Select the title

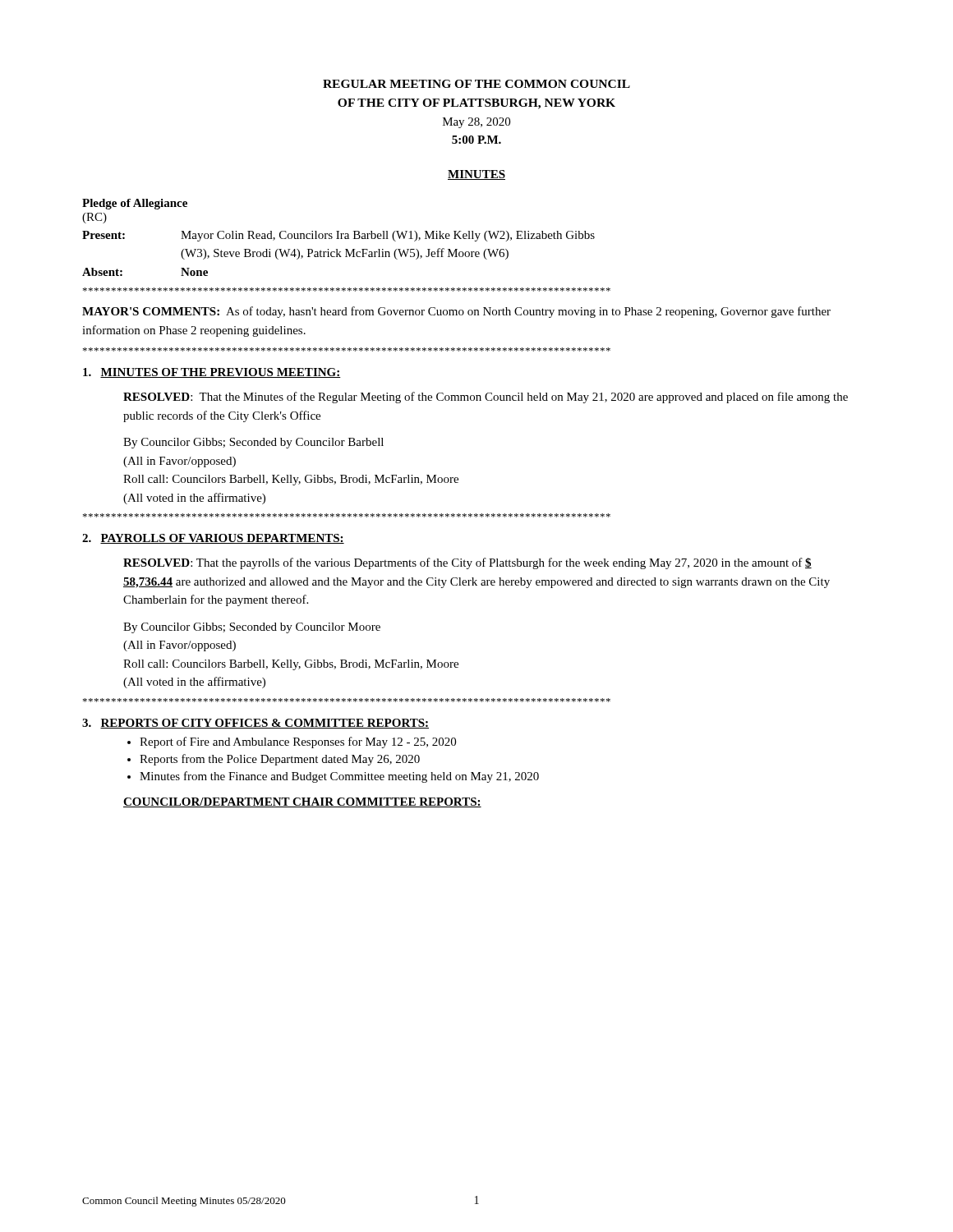coord(476,111)
